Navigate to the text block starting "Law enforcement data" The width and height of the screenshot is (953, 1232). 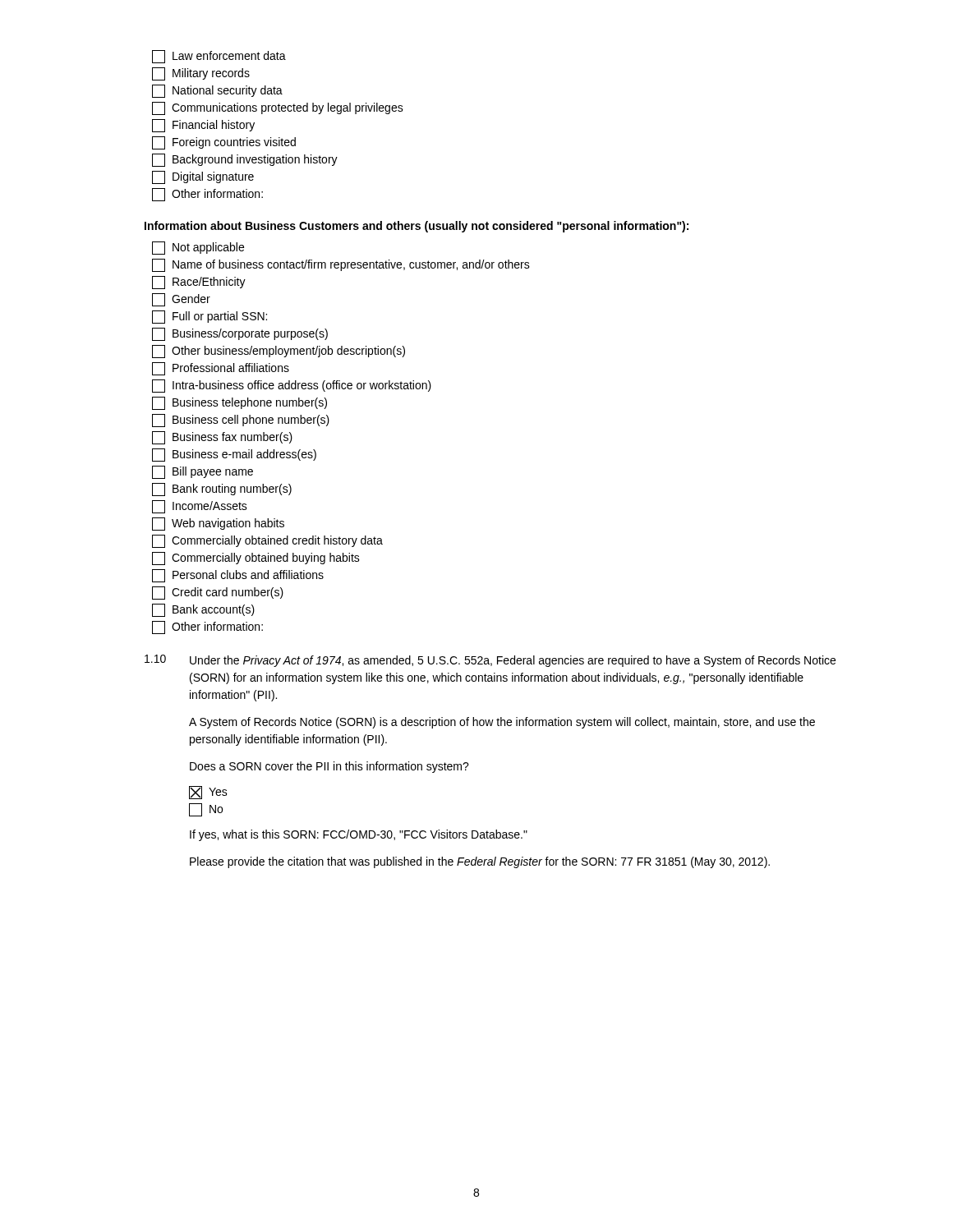[219, 56]
